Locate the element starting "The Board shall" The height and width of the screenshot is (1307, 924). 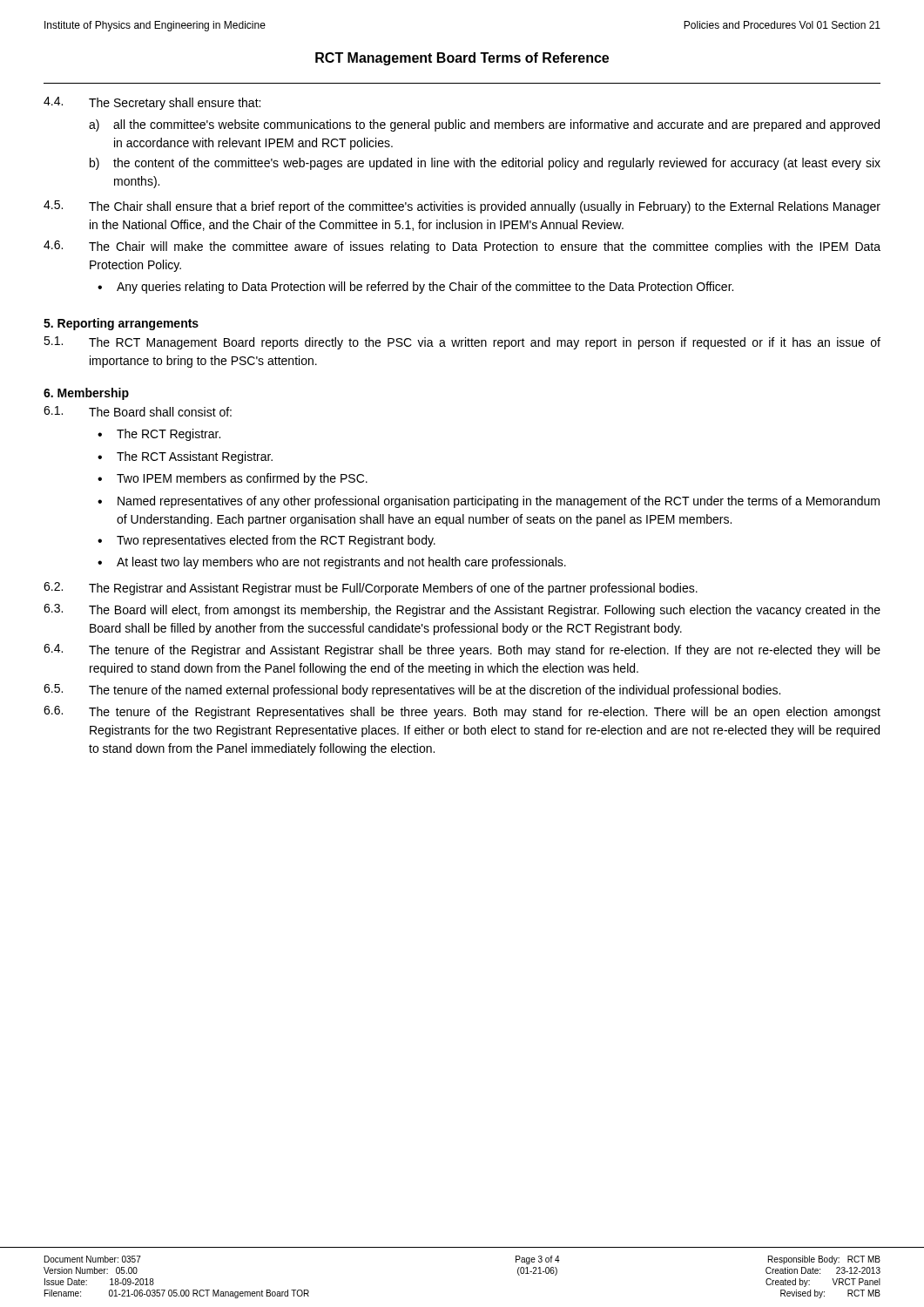pyautogui.click(x=161, y=412)
